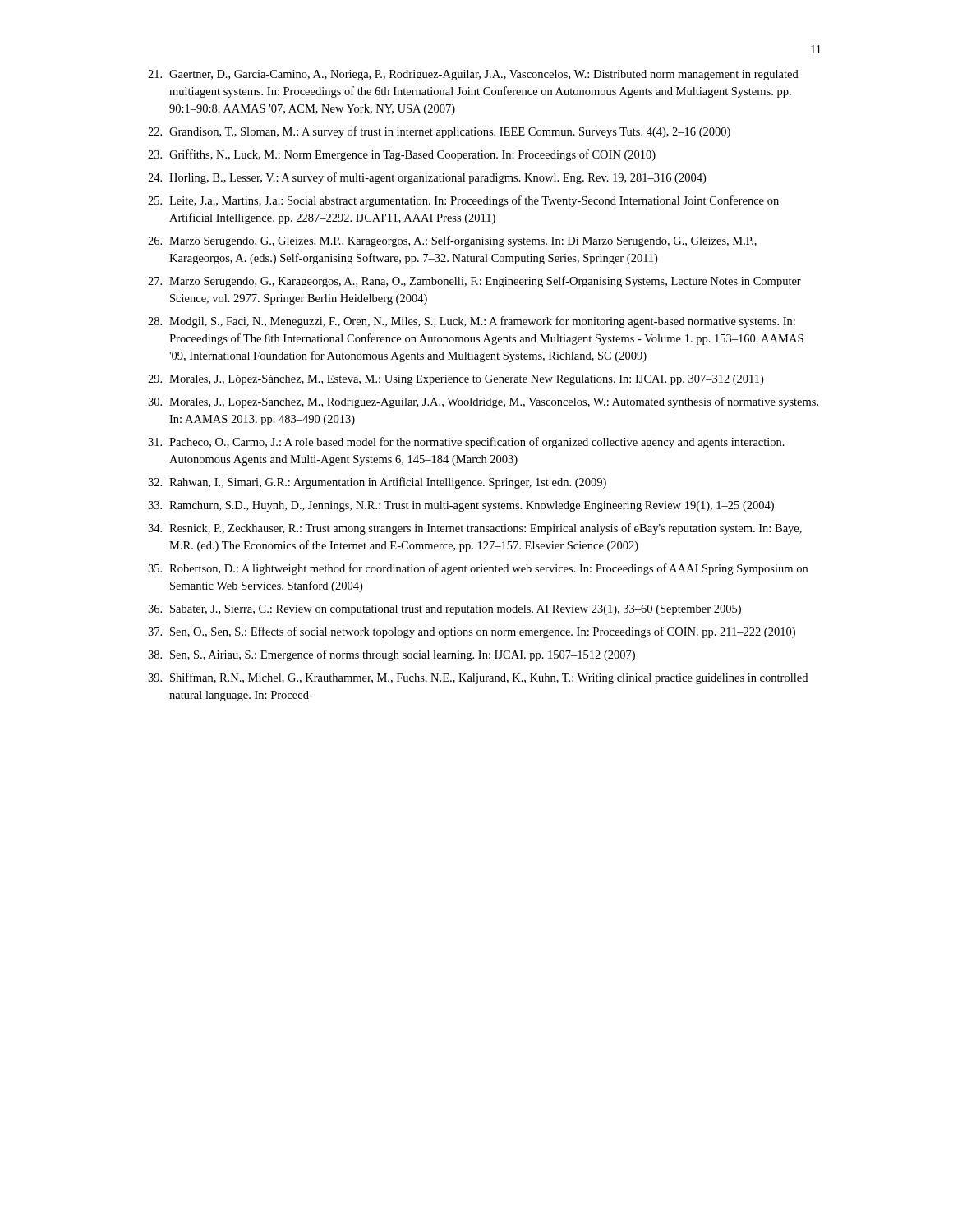Find the list item containing "28. Modgil, S.,"
This screenshot has height=1232, width=953.
point(476,339)
